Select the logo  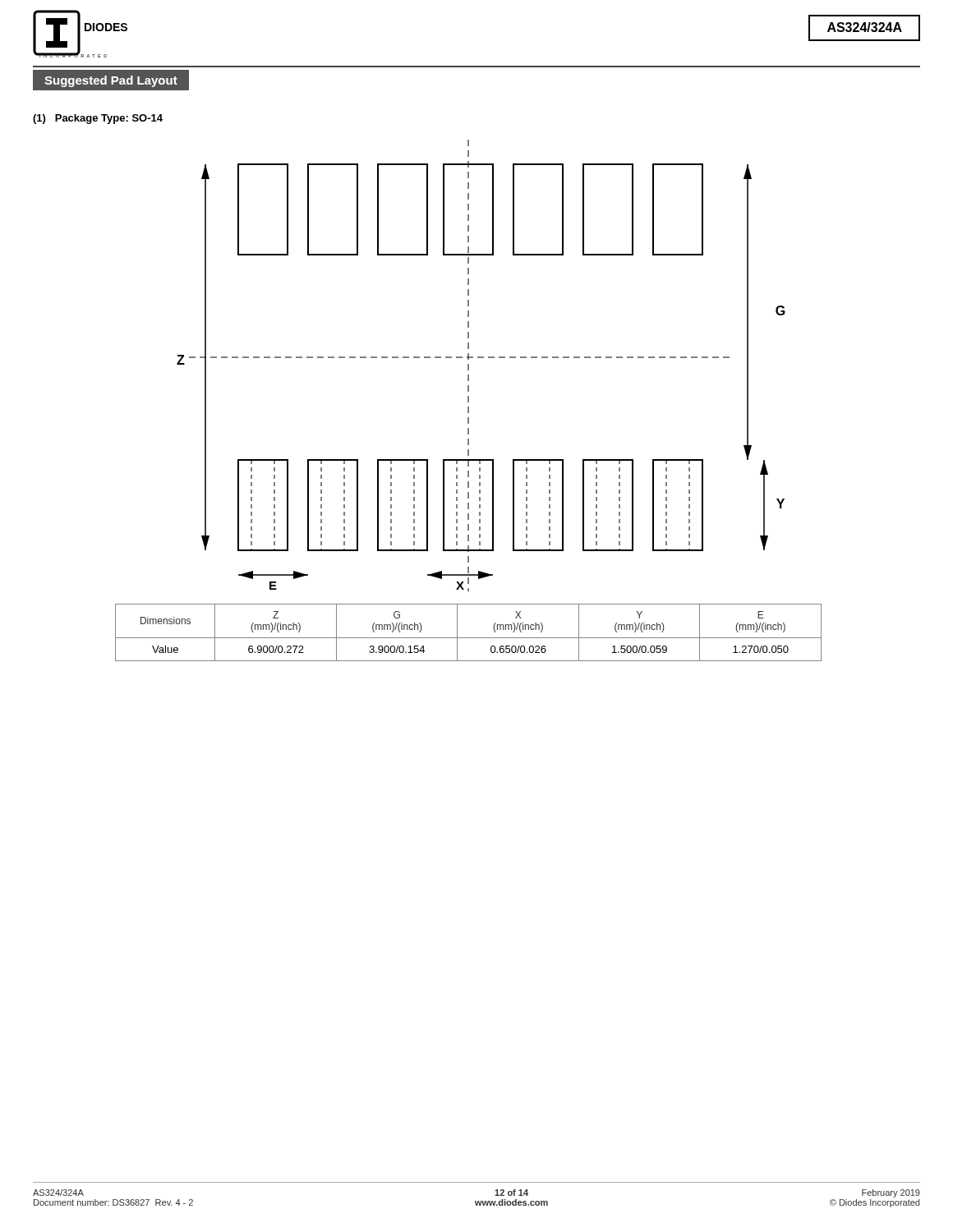coord(82,34)
